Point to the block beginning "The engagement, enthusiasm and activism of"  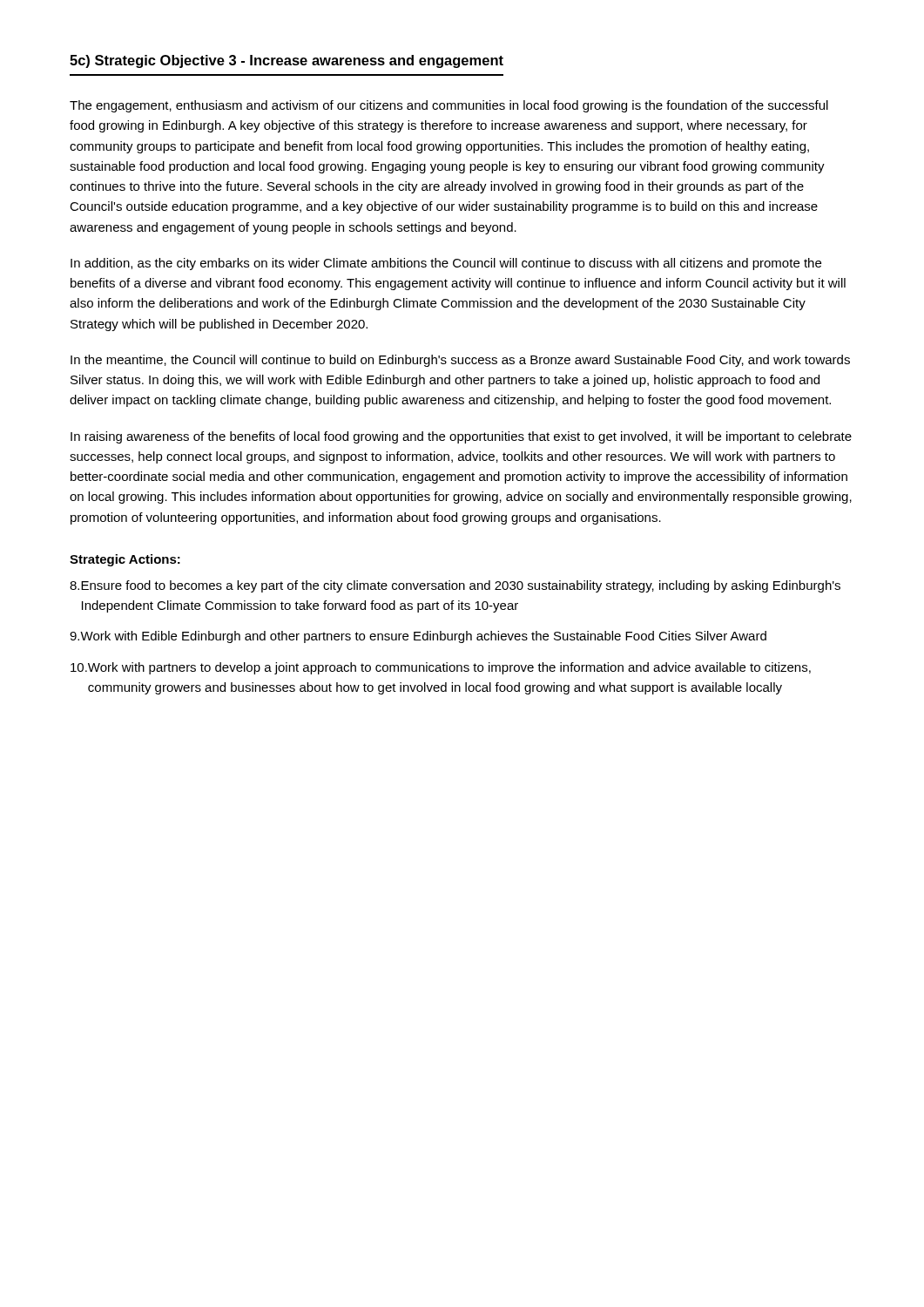[449, 166]
